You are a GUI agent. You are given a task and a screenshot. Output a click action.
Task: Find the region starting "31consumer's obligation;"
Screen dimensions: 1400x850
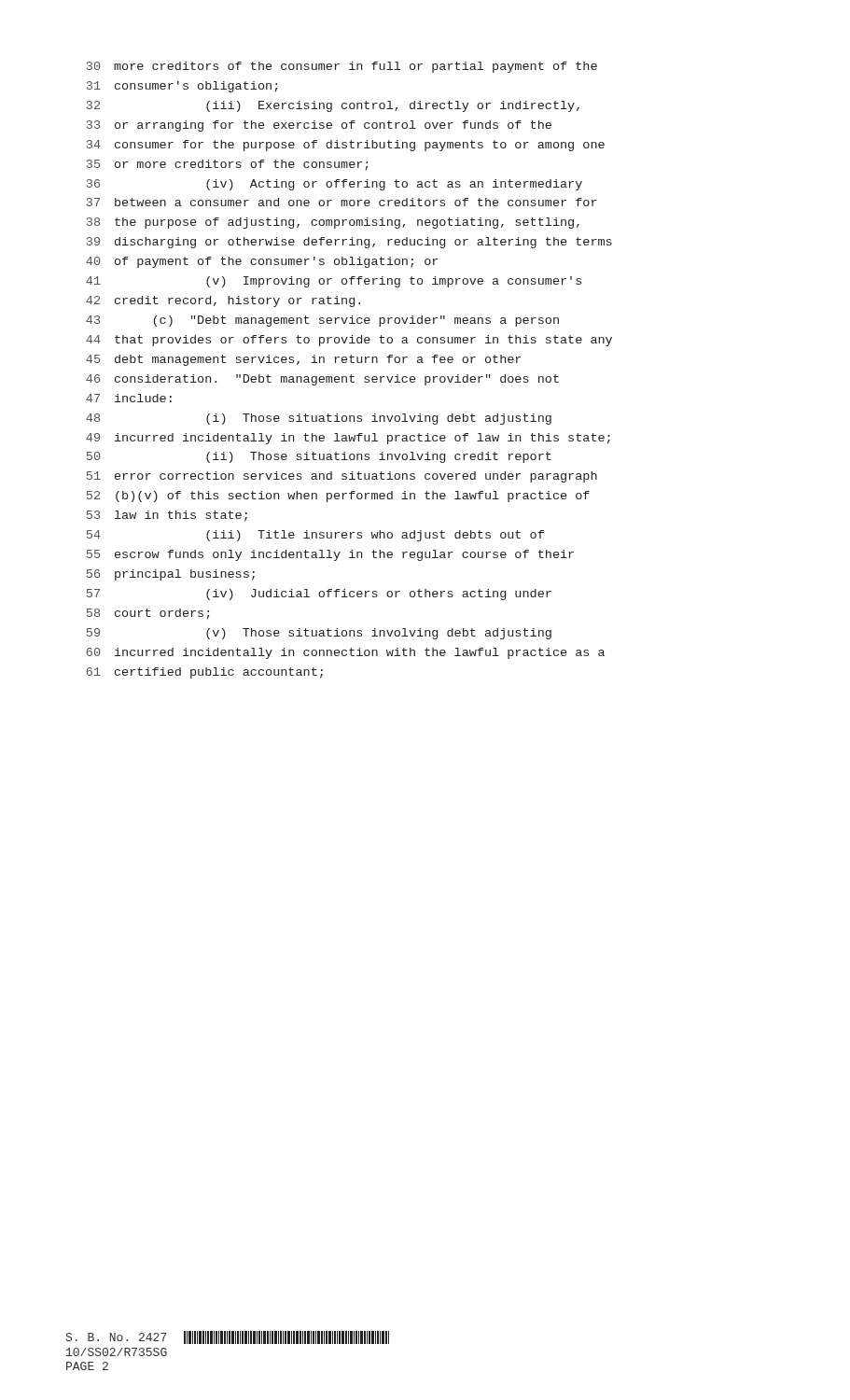173,87
